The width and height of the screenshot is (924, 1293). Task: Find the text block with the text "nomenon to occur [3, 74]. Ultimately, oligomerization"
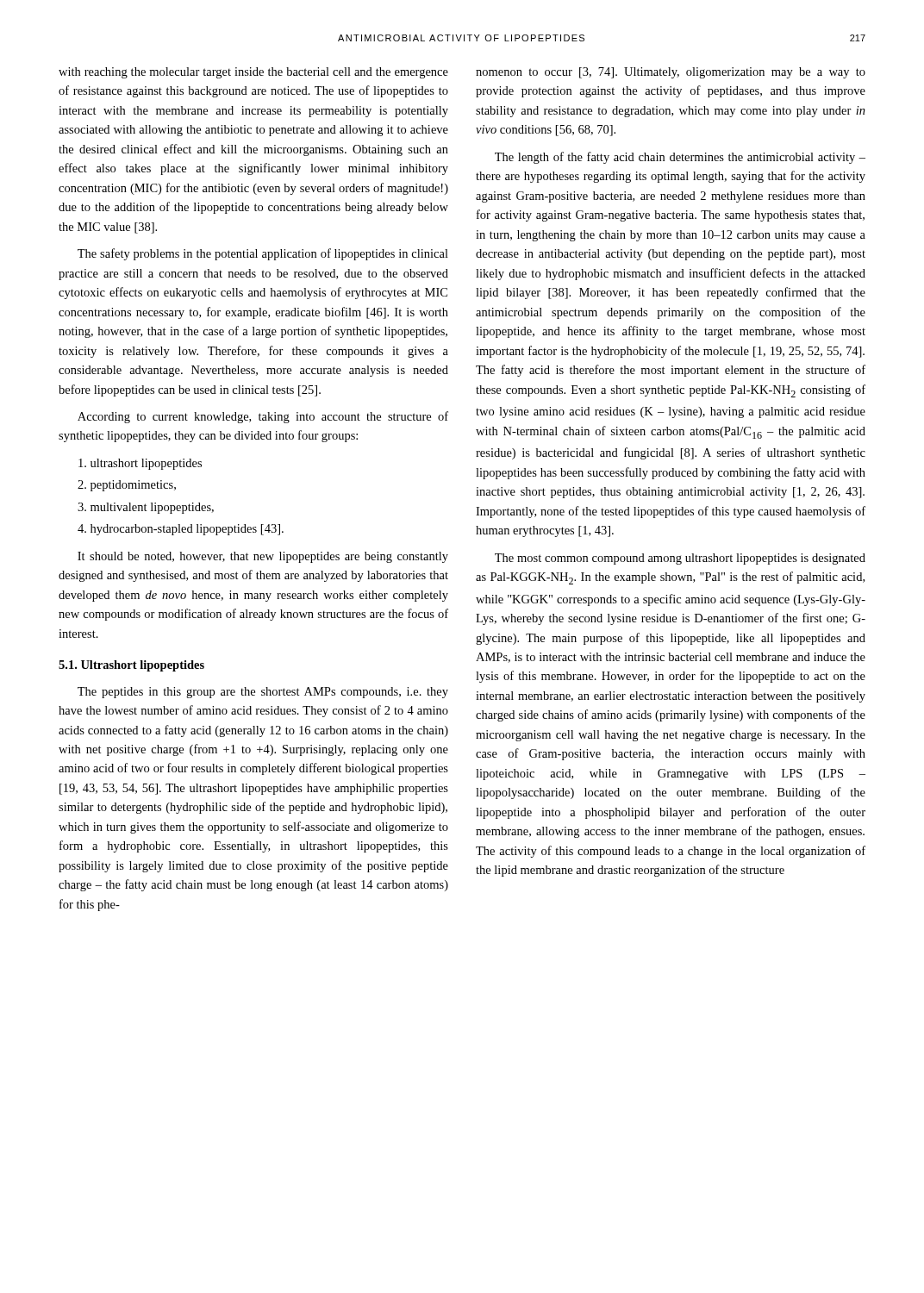pyautogui.click(x=671, y=101)
